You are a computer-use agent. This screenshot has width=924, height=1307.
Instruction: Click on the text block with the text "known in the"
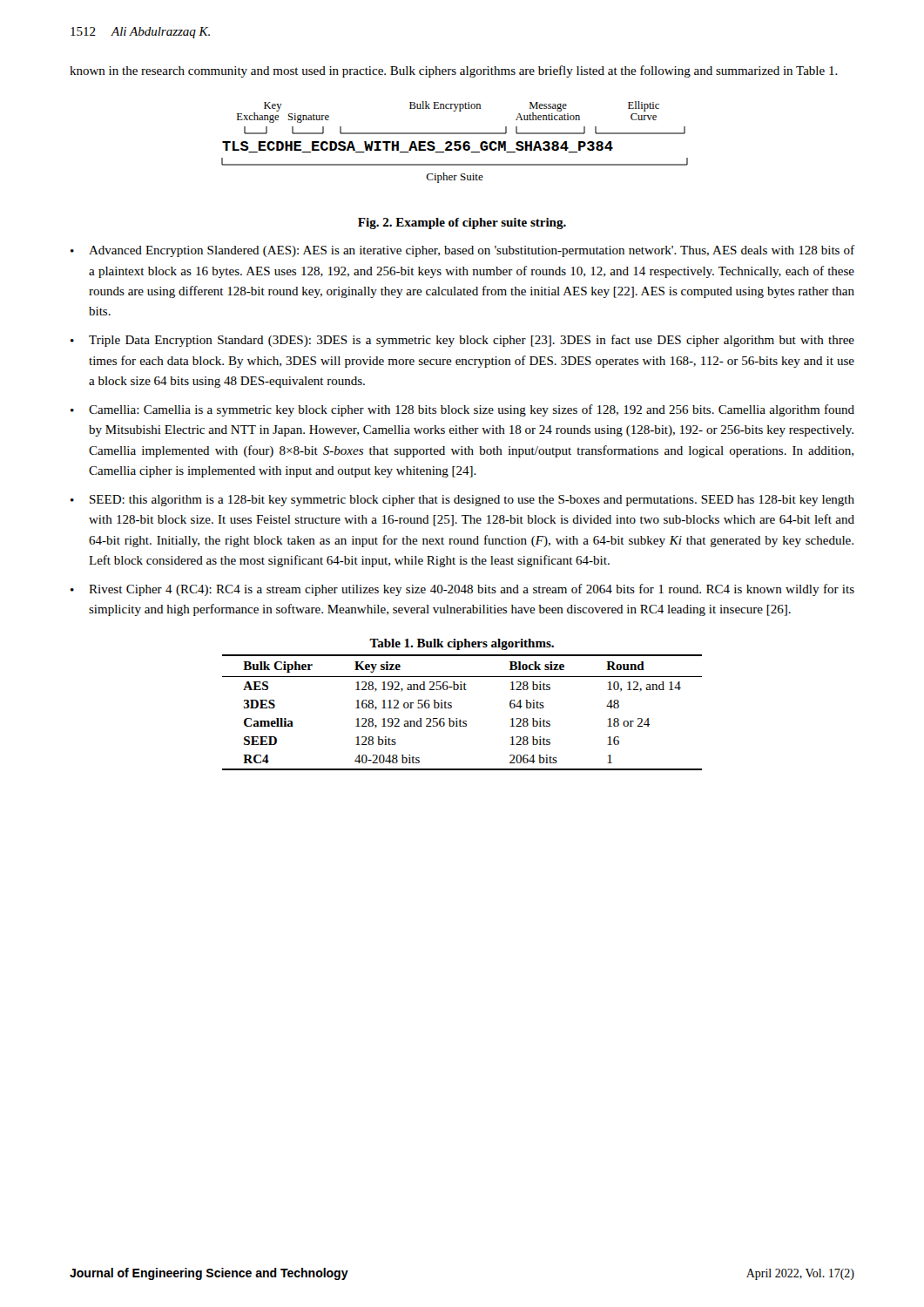pos(454,71)
